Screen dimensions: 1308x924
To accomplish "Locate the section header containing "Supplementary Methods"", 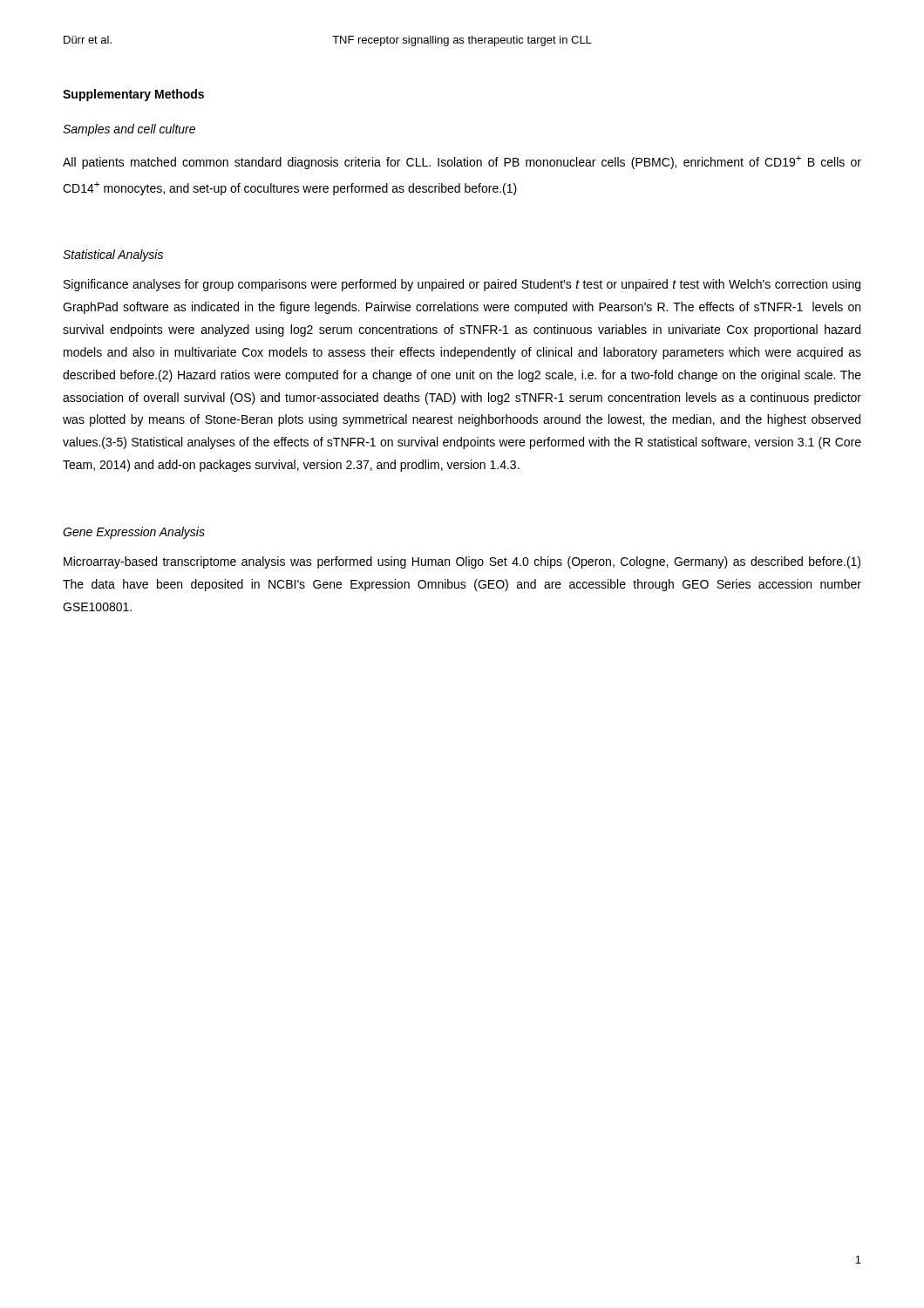I will (x=134, y=94).
